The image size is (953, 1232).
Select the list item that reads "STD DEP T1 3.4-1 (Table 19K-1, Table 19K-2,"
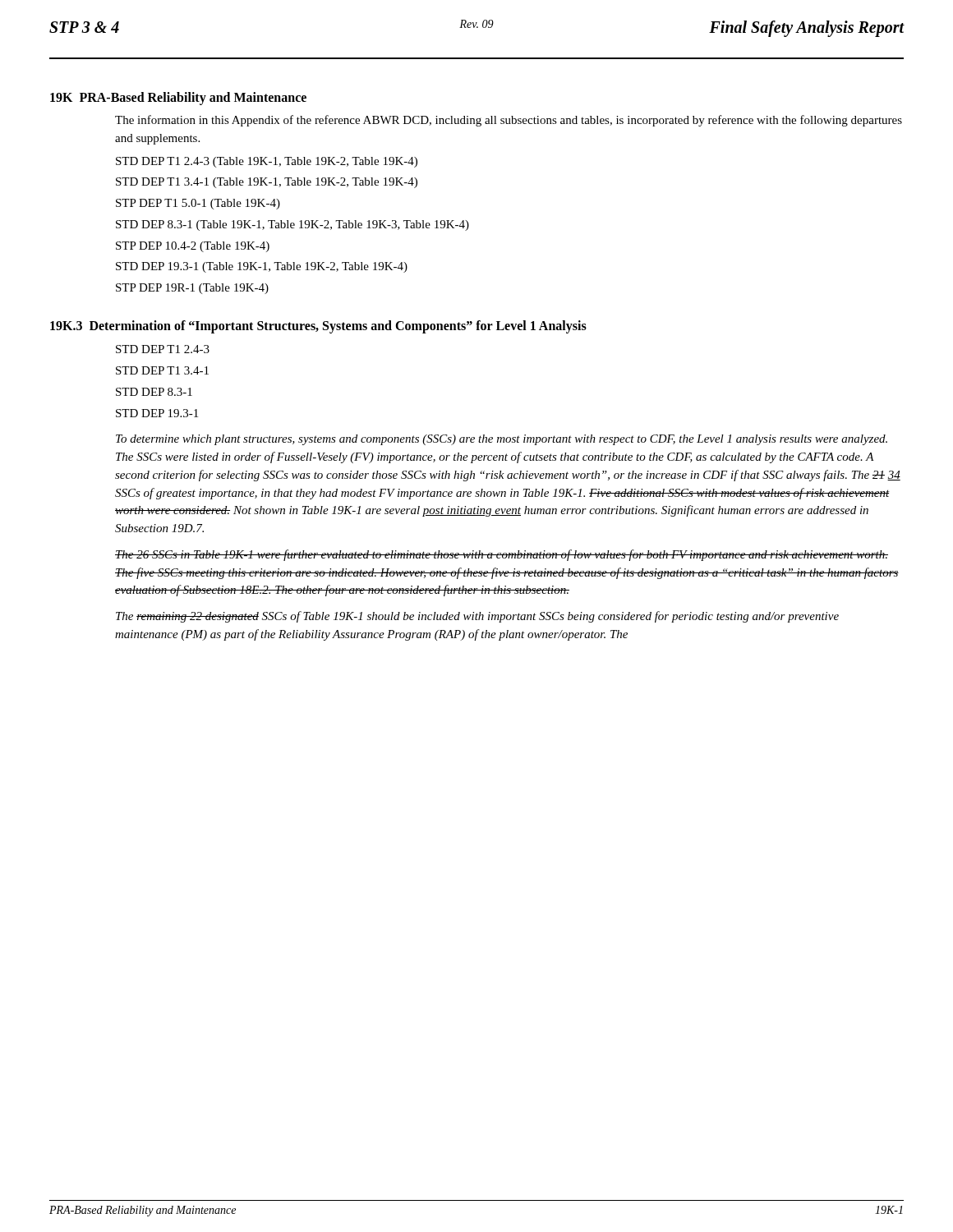[x=267, y=182]
